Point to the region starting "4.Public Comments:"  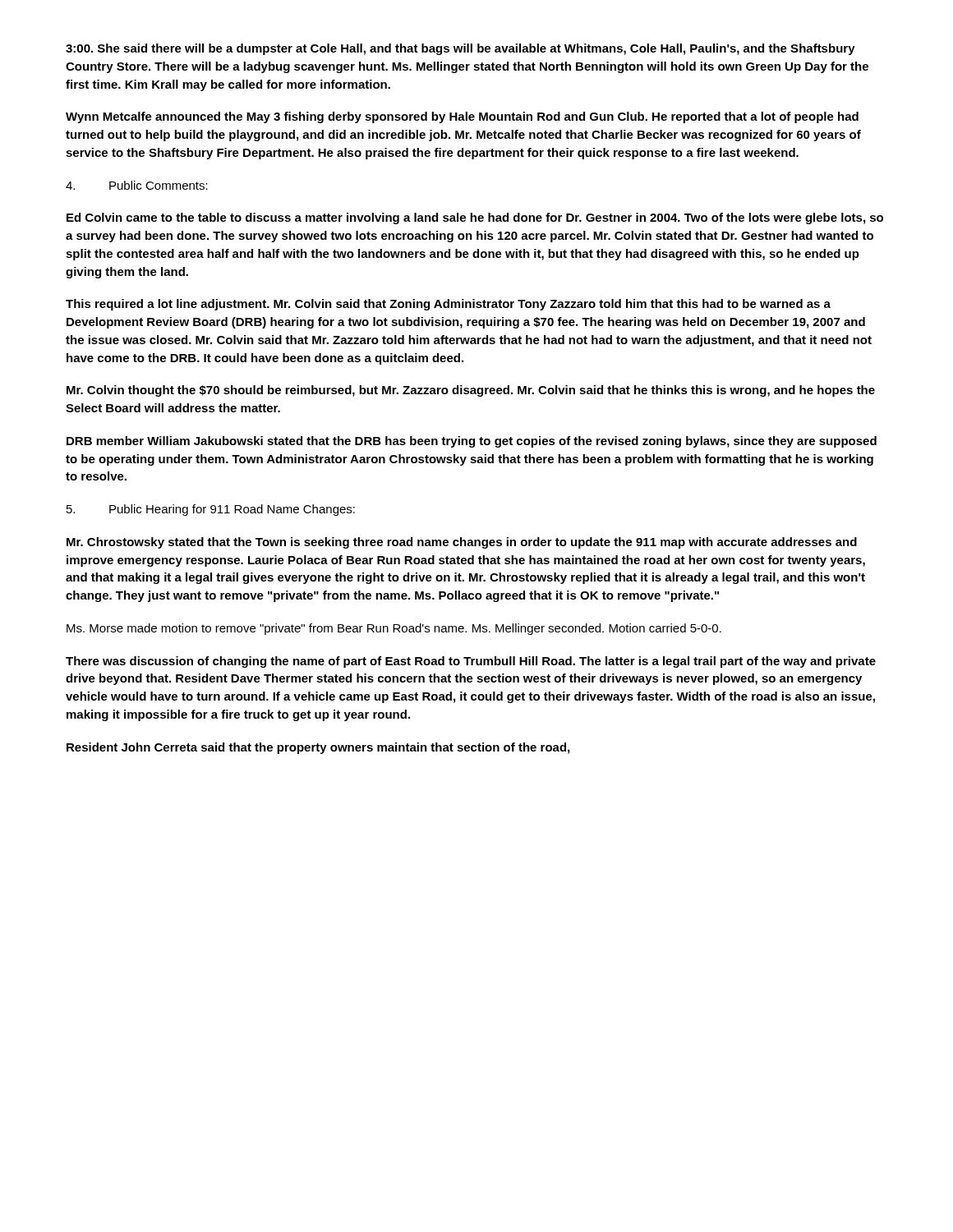click(x=137, y=185)
